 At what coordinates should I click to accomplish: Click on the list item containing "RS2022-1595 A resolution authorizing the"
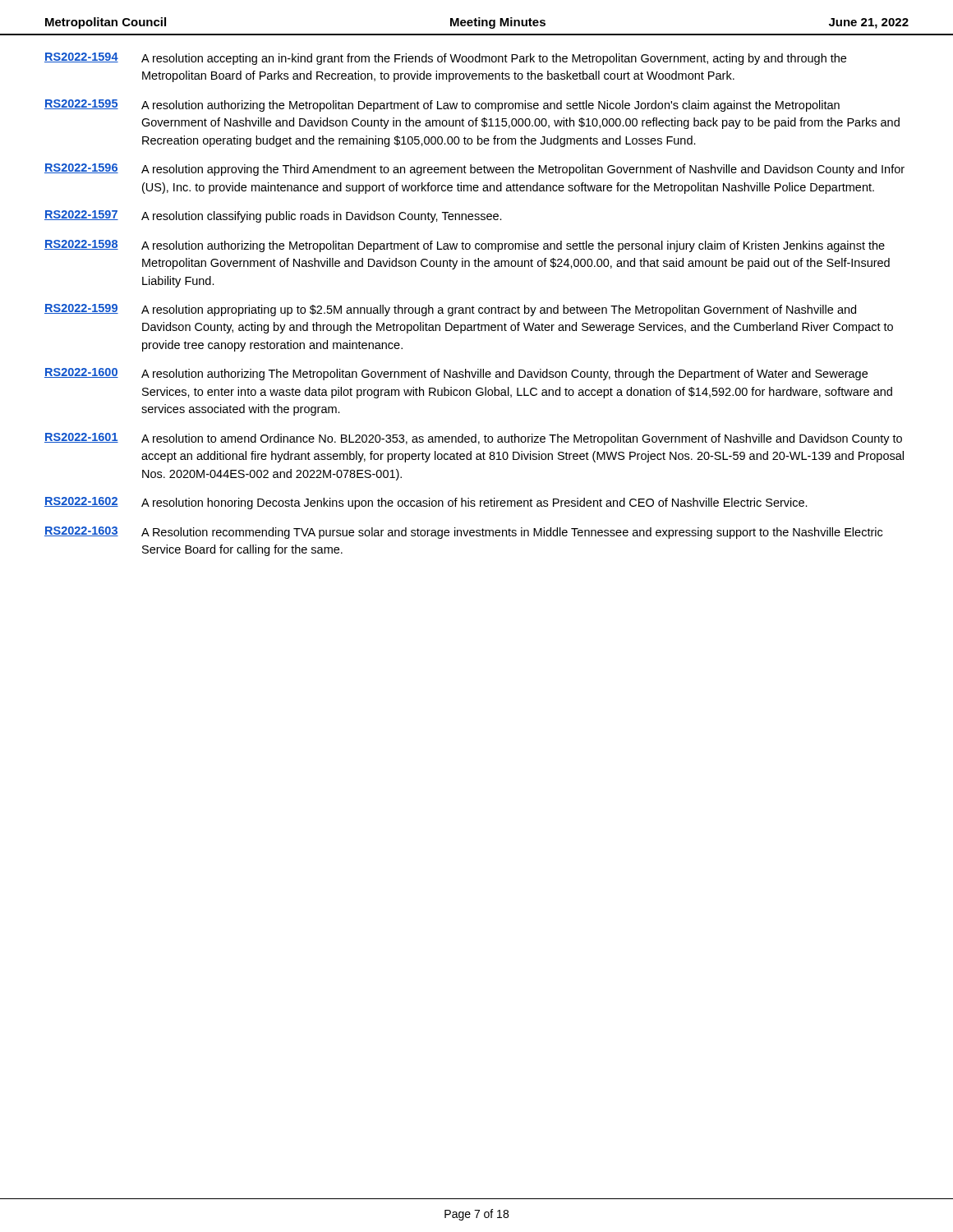click(476, 123)
